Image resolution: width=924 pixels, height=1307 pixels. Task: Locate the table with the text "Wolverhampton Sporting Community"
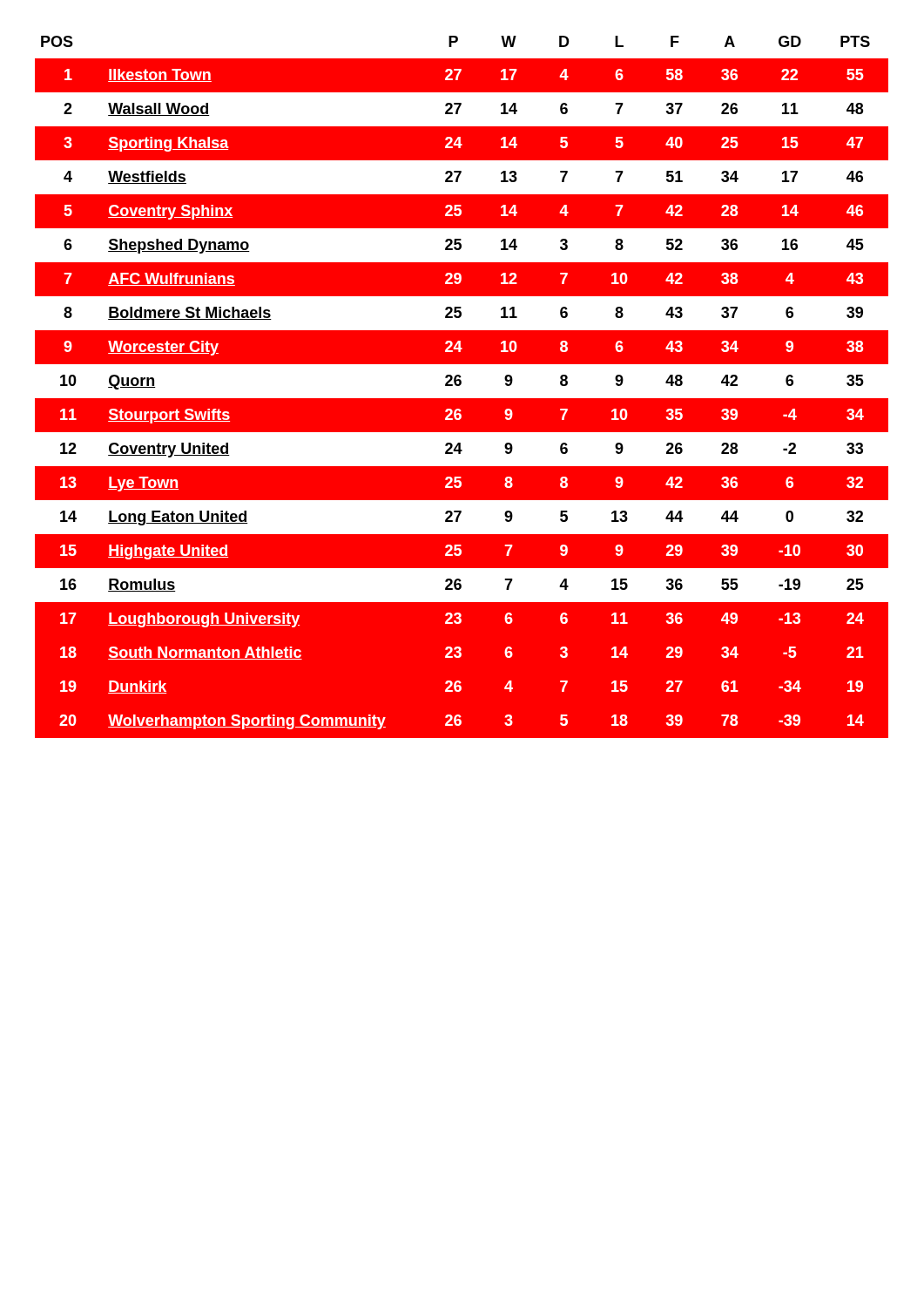(x=462, y=382)
